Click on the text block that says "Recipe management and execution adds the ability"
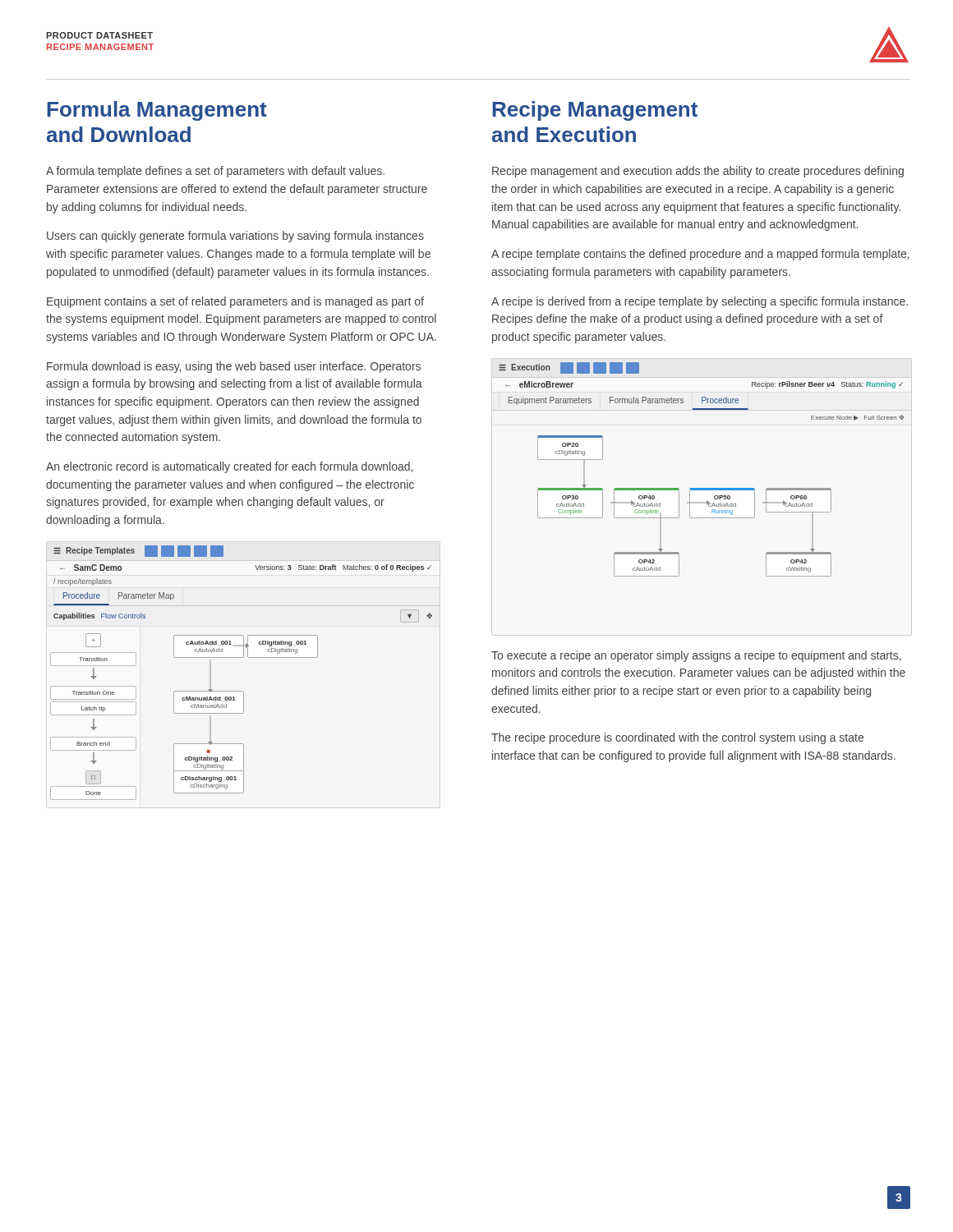The height and width of the screenshot is (1232, 953). coord(701,199)
